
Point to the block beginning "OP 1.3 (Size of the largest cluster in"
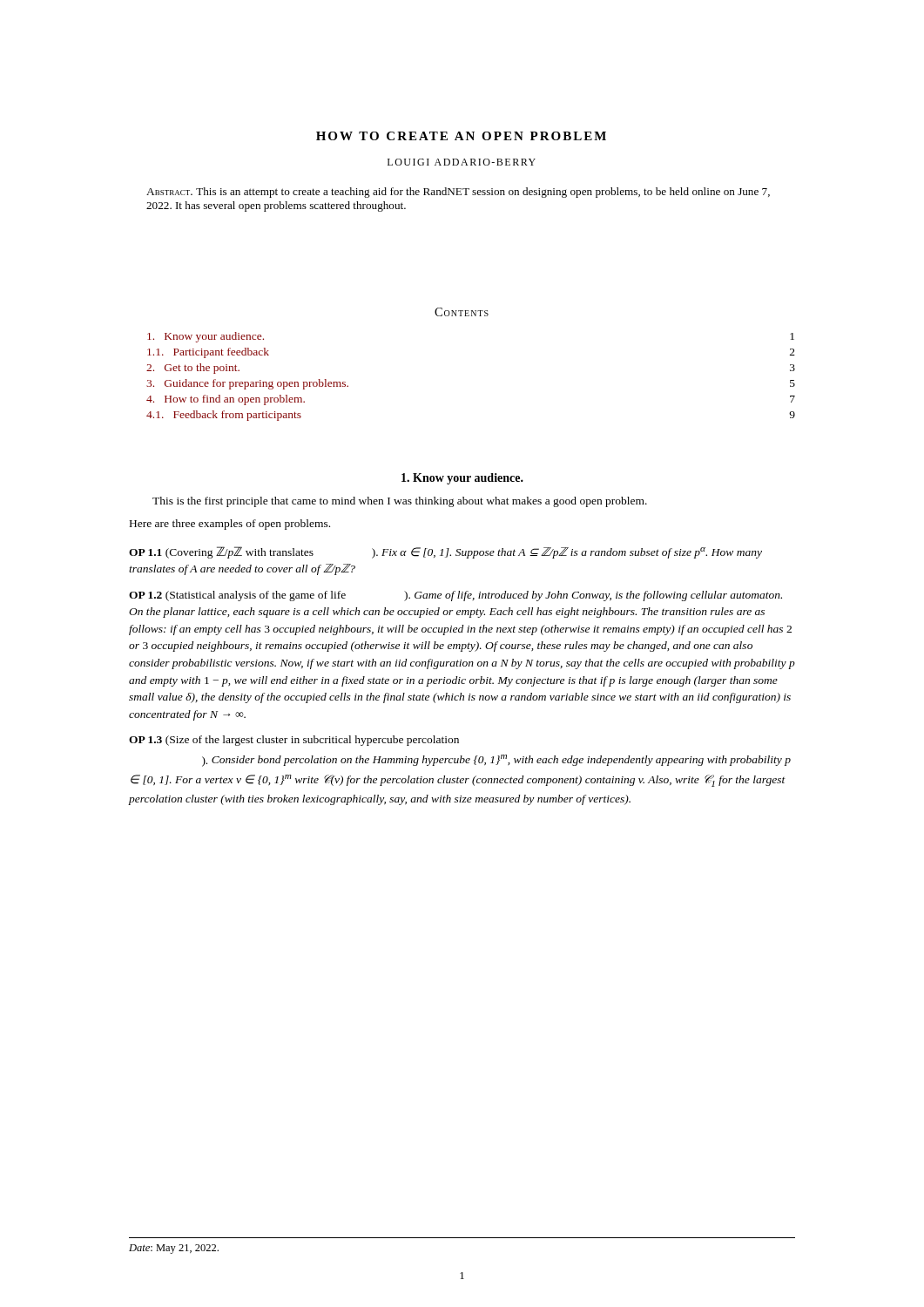click(460, 769)
